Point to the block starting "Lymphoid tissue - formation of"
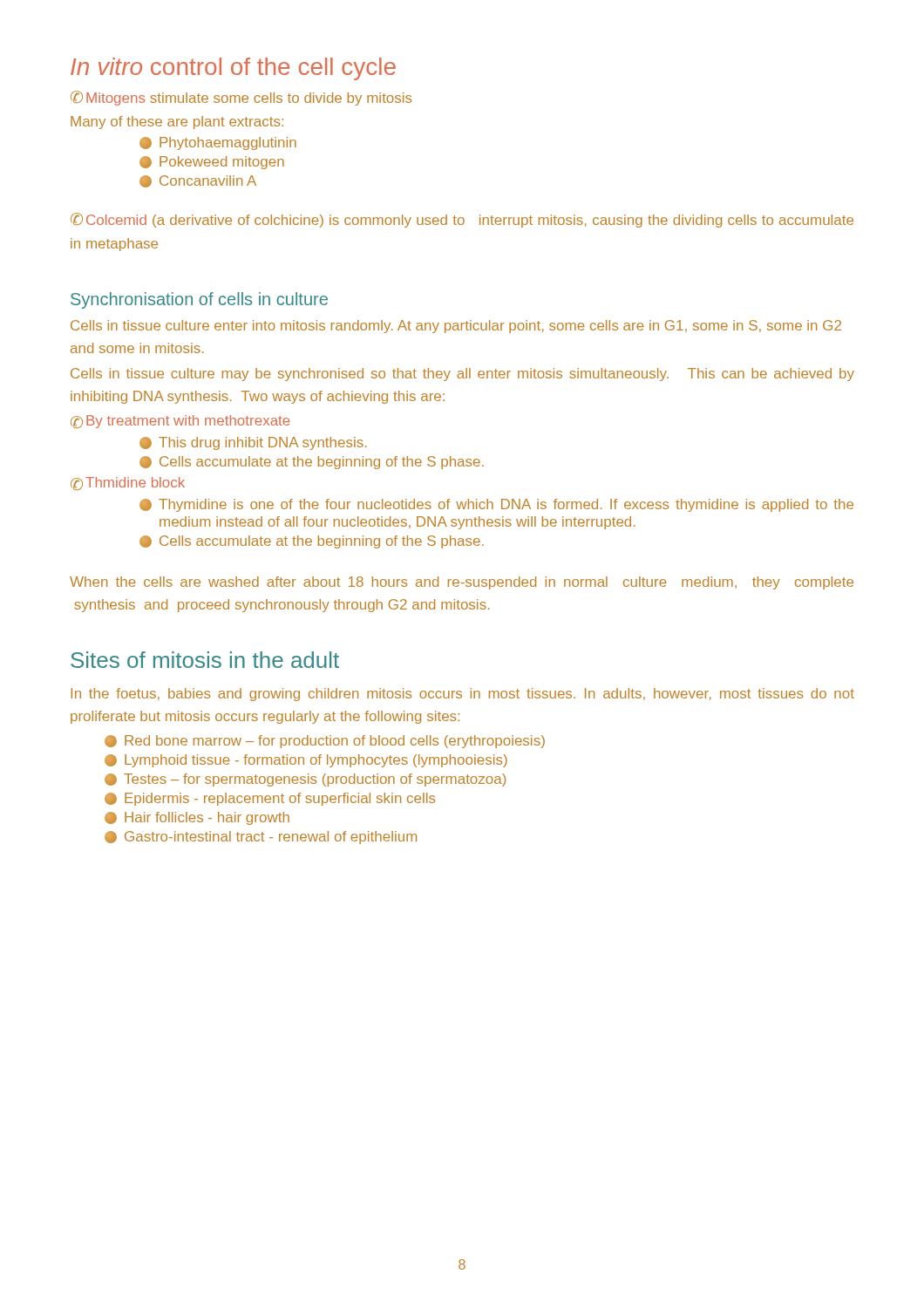 pos(306,760)
